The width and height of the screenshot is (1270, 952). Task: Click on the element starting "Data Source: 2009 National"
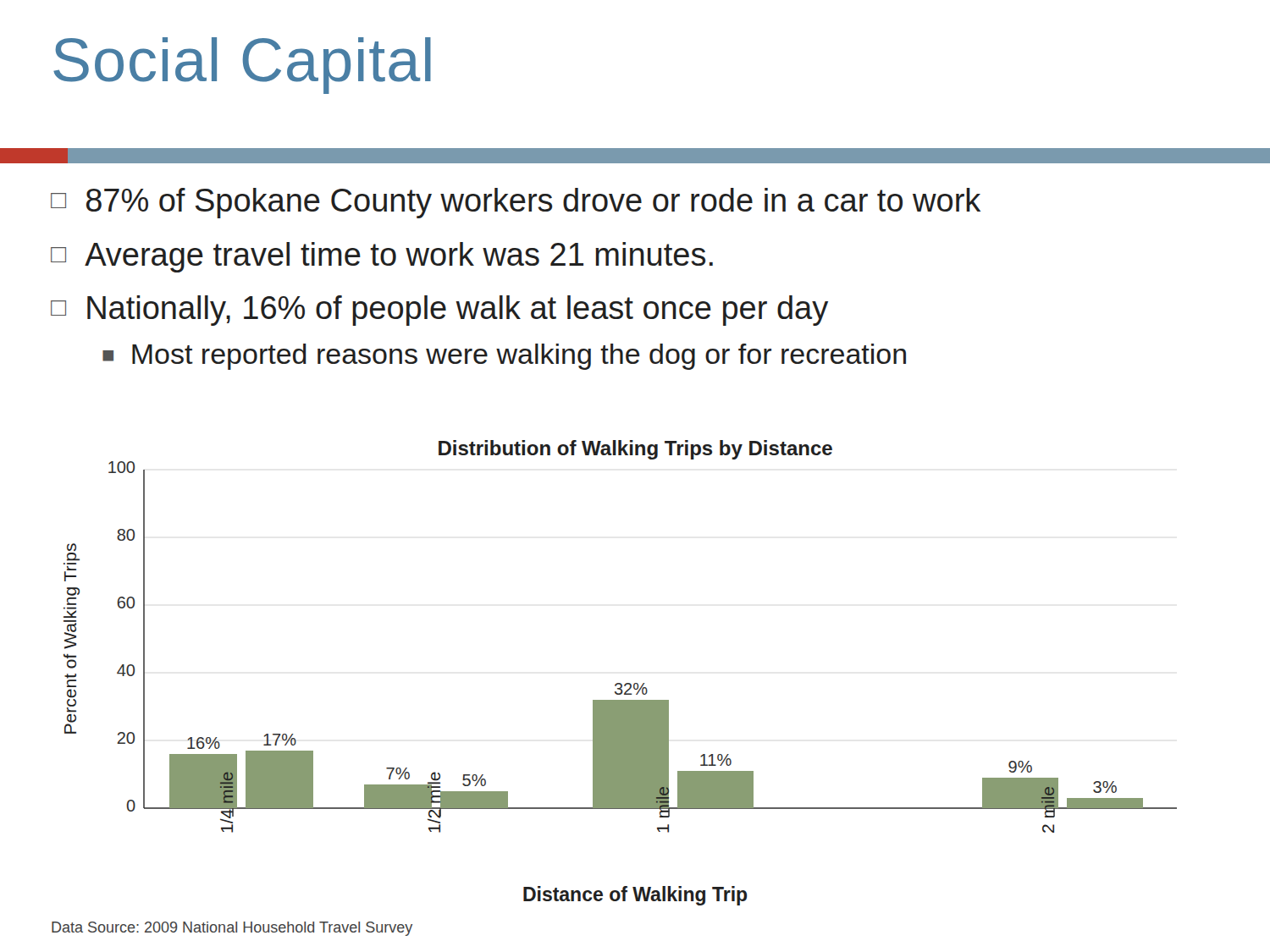(x=232, y=927)
